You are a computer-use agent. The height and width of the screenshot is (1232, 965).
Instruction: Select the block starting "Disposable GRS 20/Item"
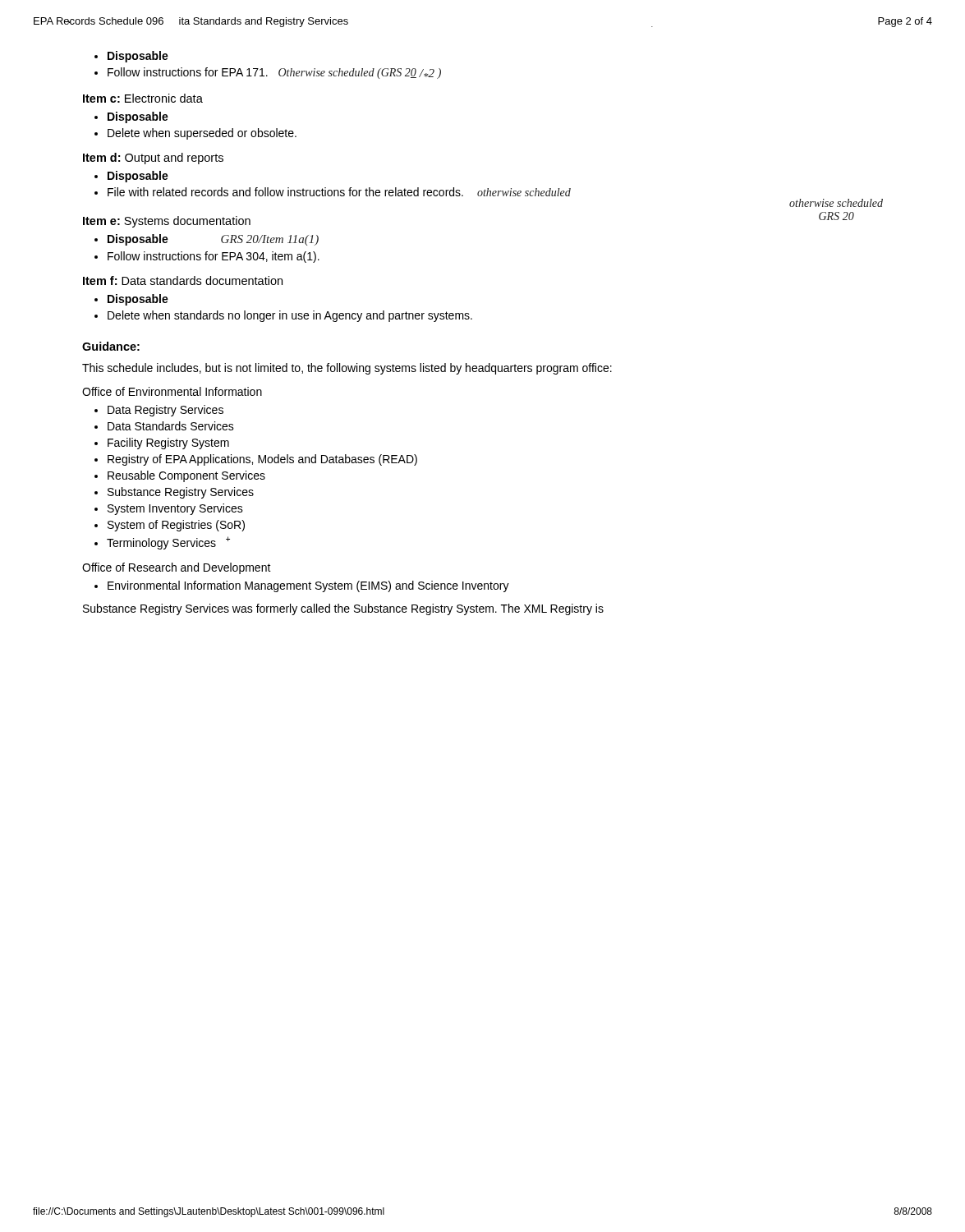(138, 239)
